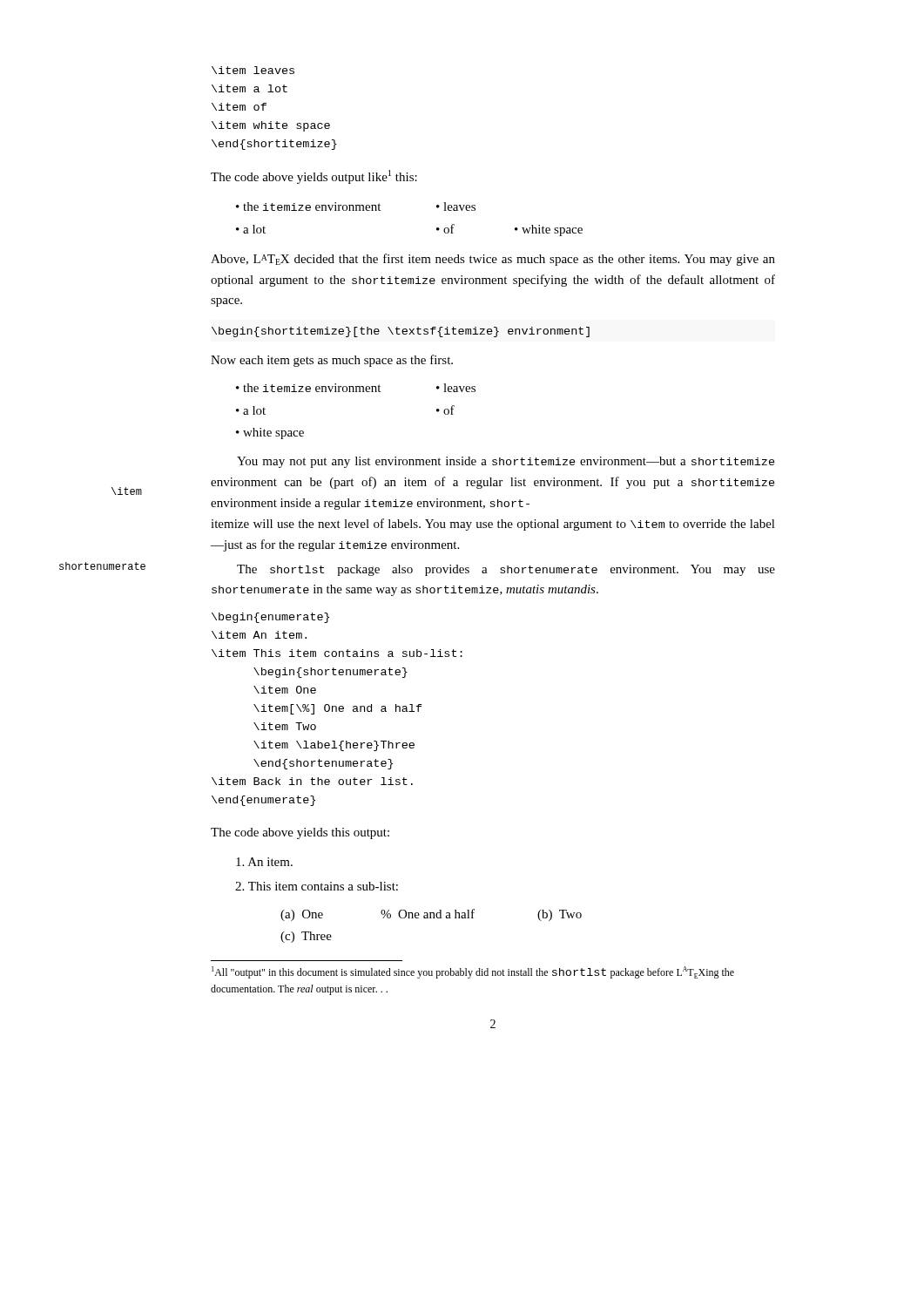The height and width of the screenshot is (1307, 924).
Task: Click on the text with the text "\begin{shortitemize}[the \textsf{itemize} environment]"
Action: pos(401,331)
